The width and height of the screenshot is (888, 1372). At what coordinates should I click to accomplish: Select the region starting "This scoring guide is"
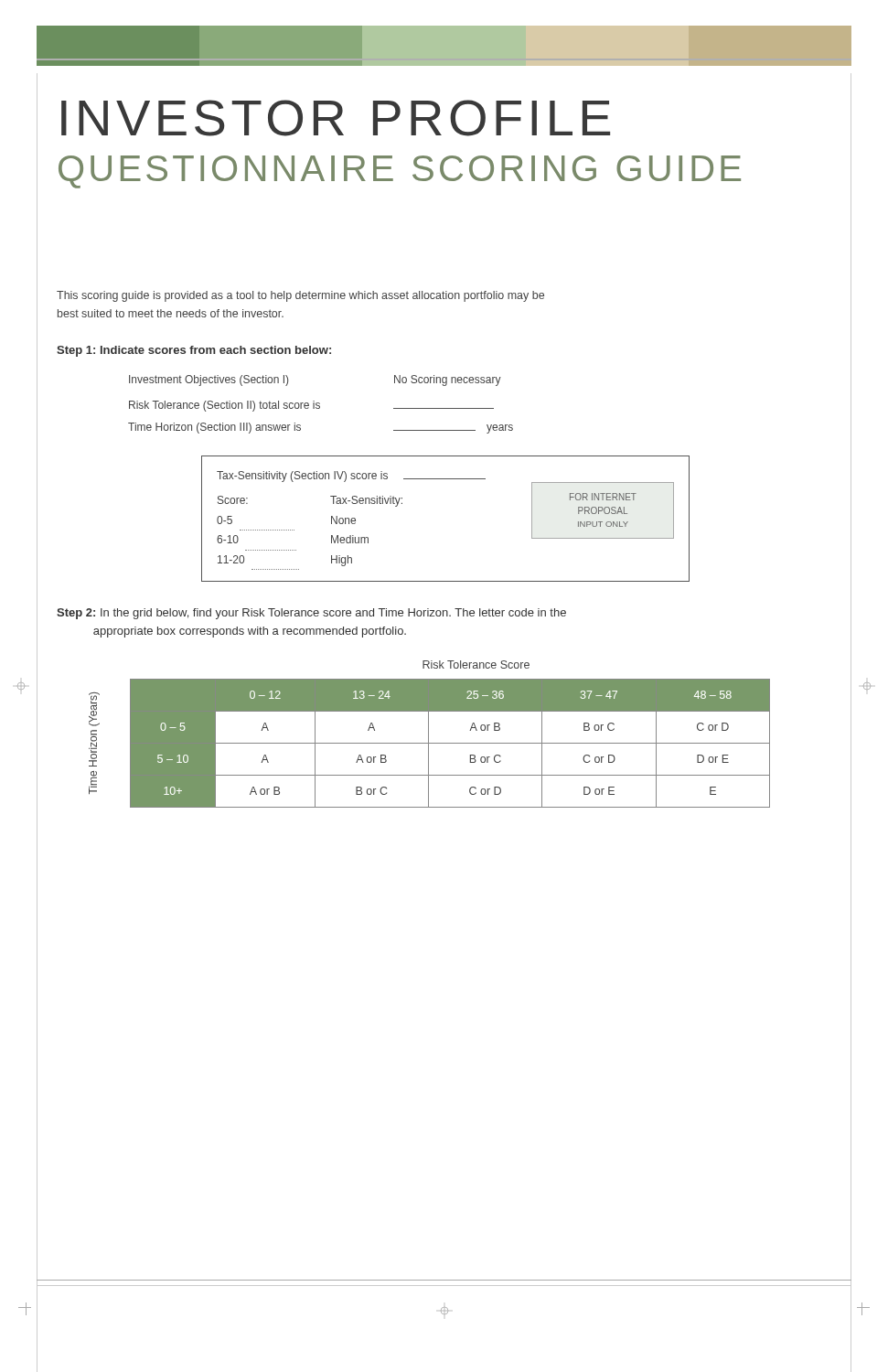click(444, 304)
